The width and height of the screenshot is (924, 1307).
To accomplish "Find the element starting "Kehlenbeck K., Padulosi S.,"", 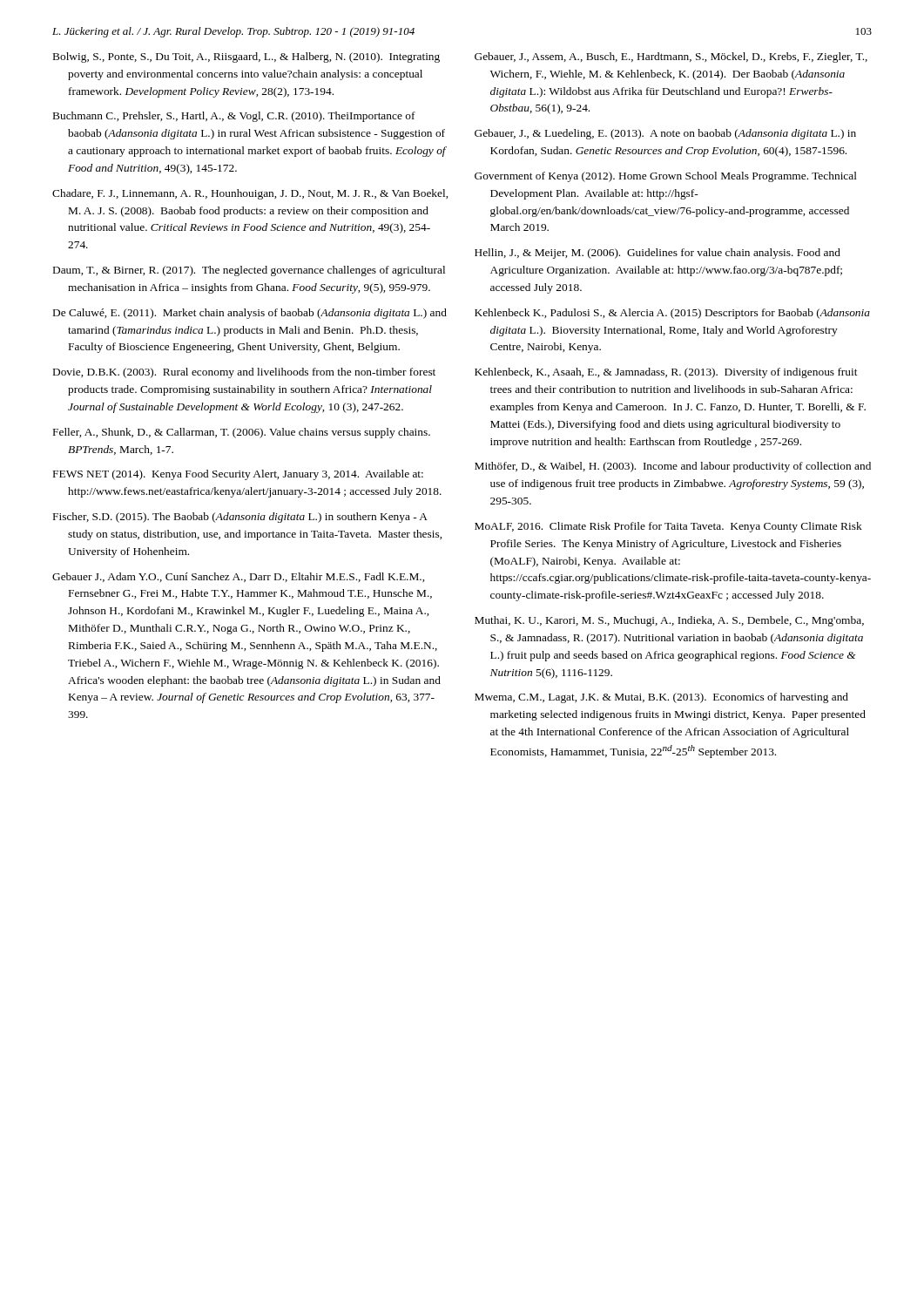I will click(672, 329).
